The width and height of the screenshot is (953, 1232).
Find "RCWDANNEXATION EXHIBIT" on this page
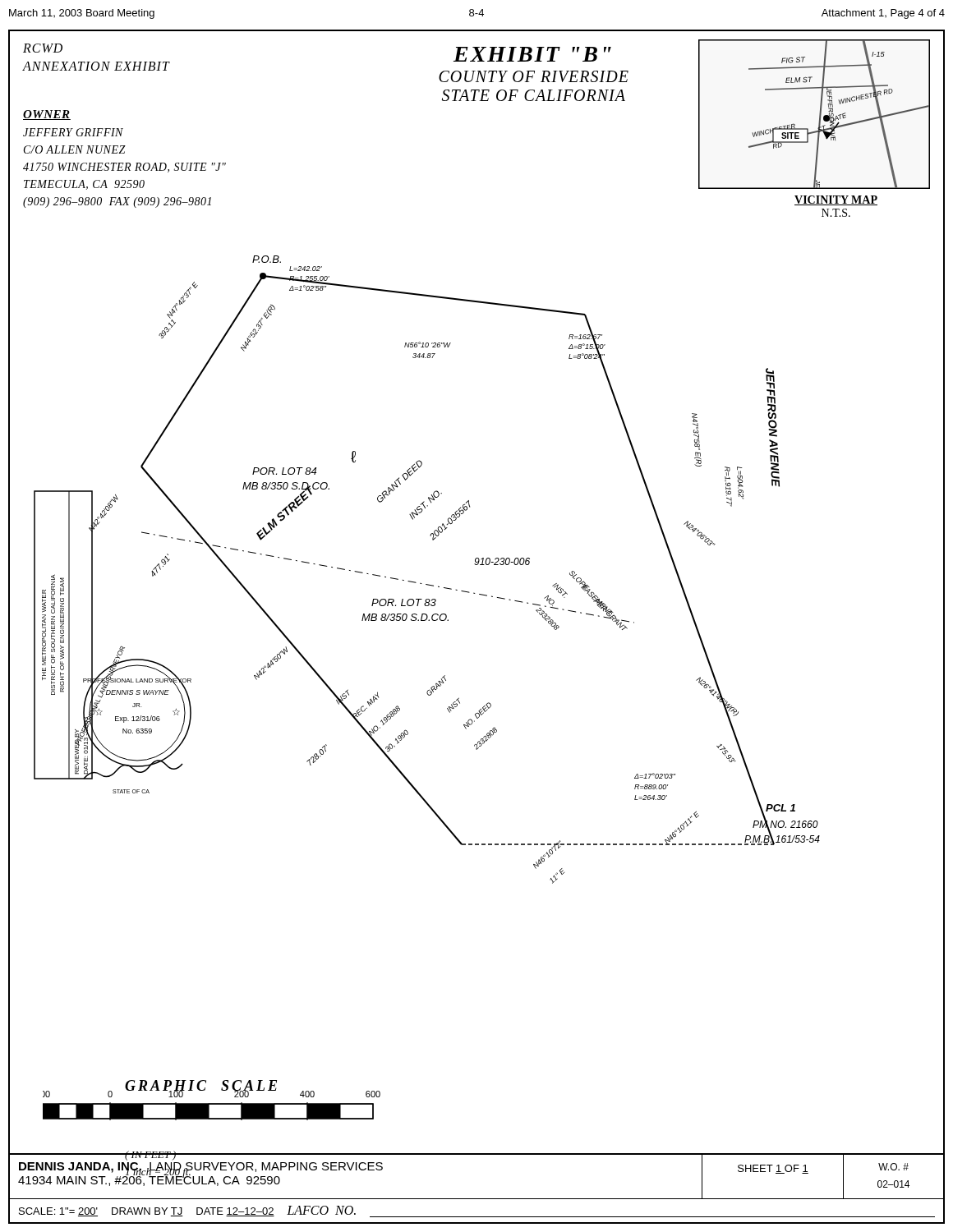pyautogui.click(x=96, y=57)
